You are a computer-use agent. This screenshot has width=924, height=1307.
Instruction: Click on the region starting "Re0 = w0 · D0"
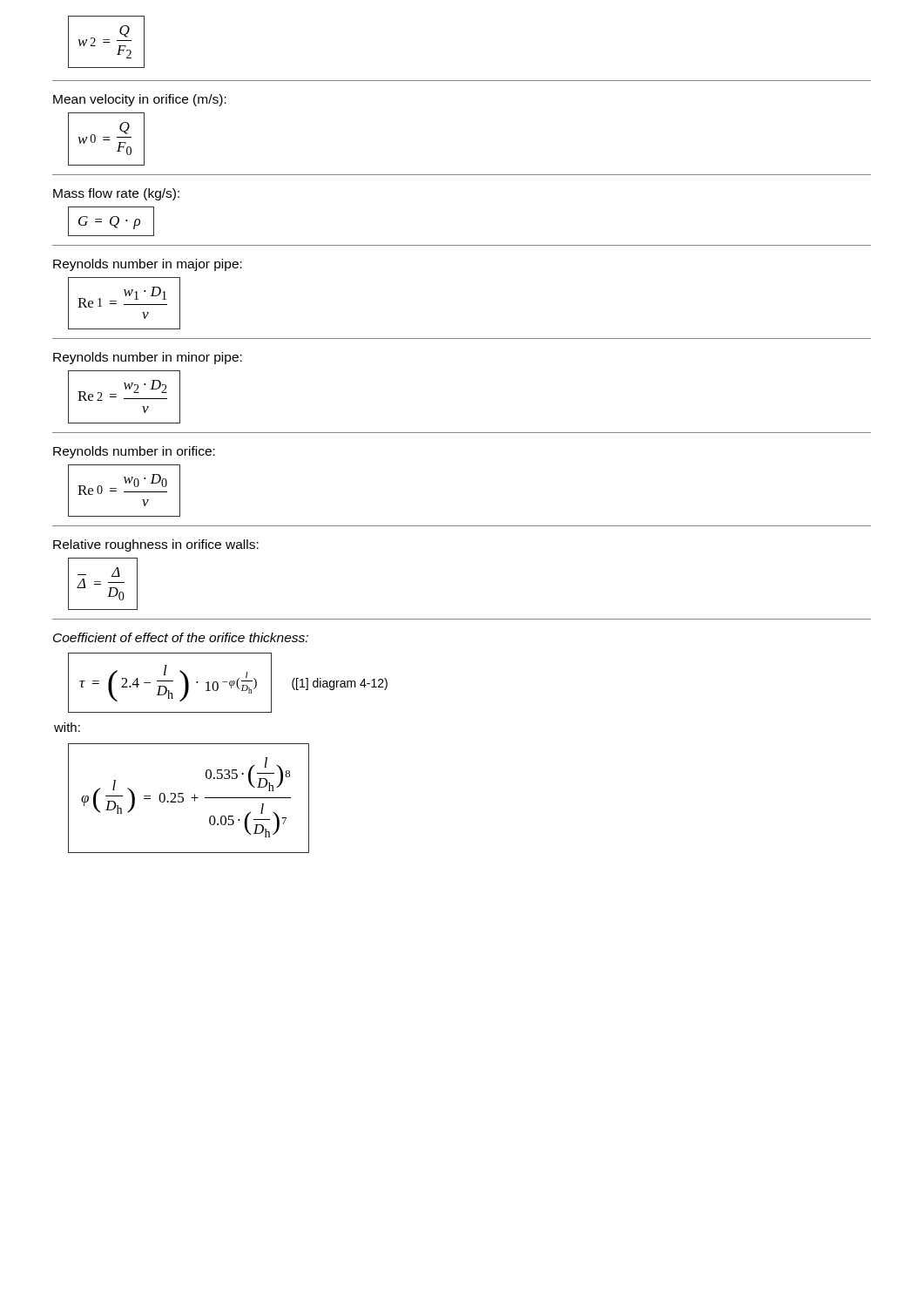click(x=122, y=490)
